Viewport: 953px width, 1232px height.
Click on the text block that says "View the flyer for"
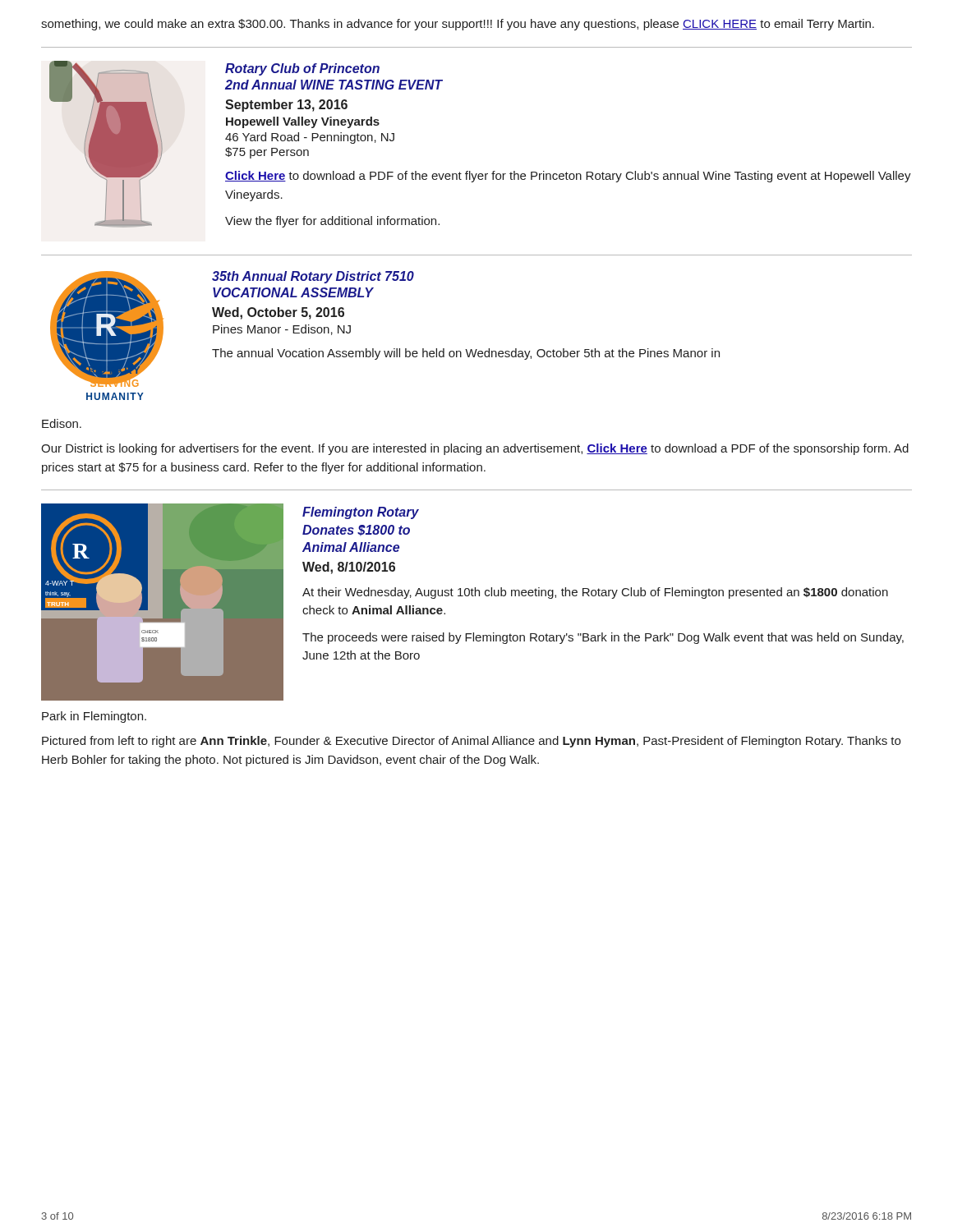pyautogui.click(x=333, y=221)
